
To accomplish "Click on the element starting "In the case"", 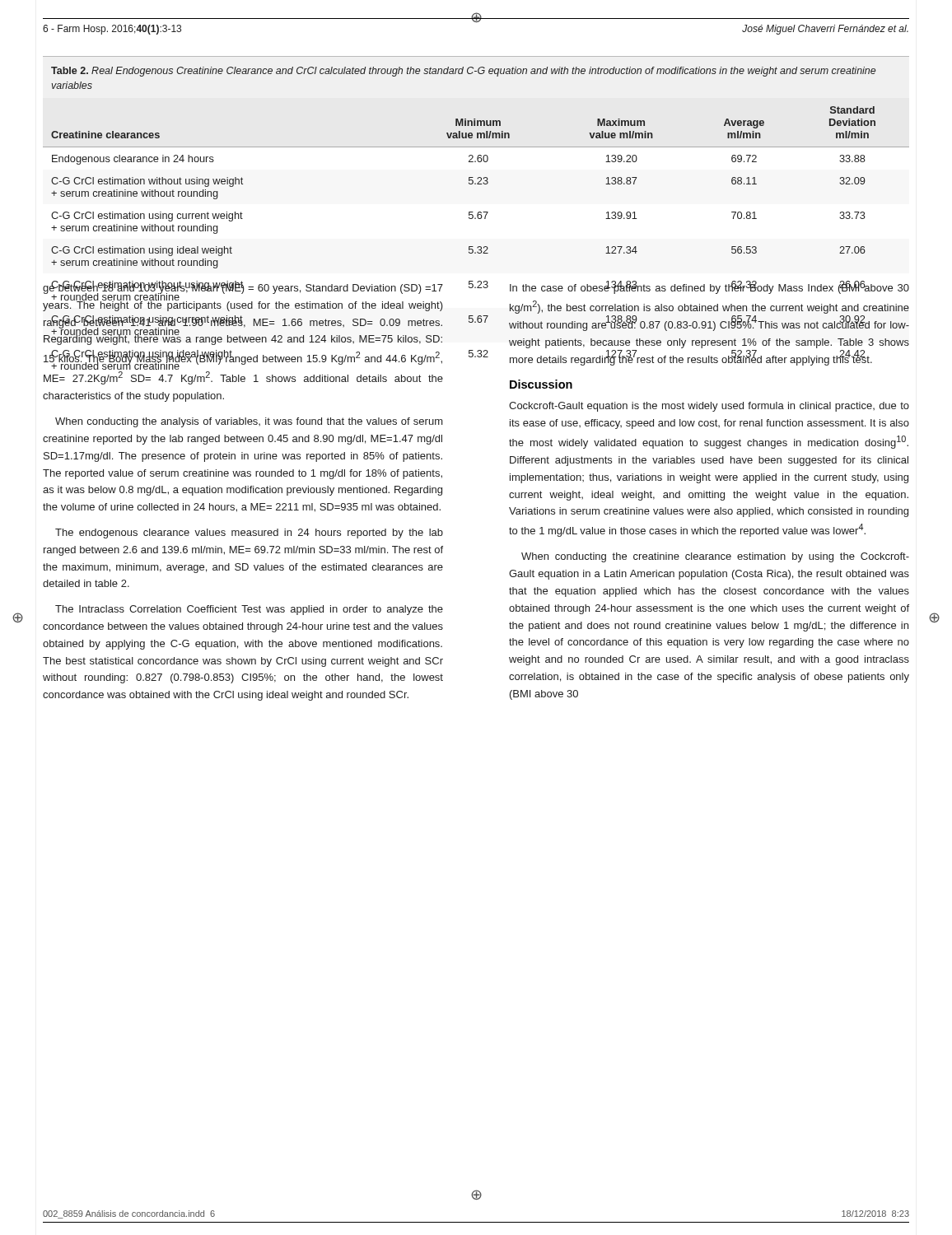I will click(709, 324).
